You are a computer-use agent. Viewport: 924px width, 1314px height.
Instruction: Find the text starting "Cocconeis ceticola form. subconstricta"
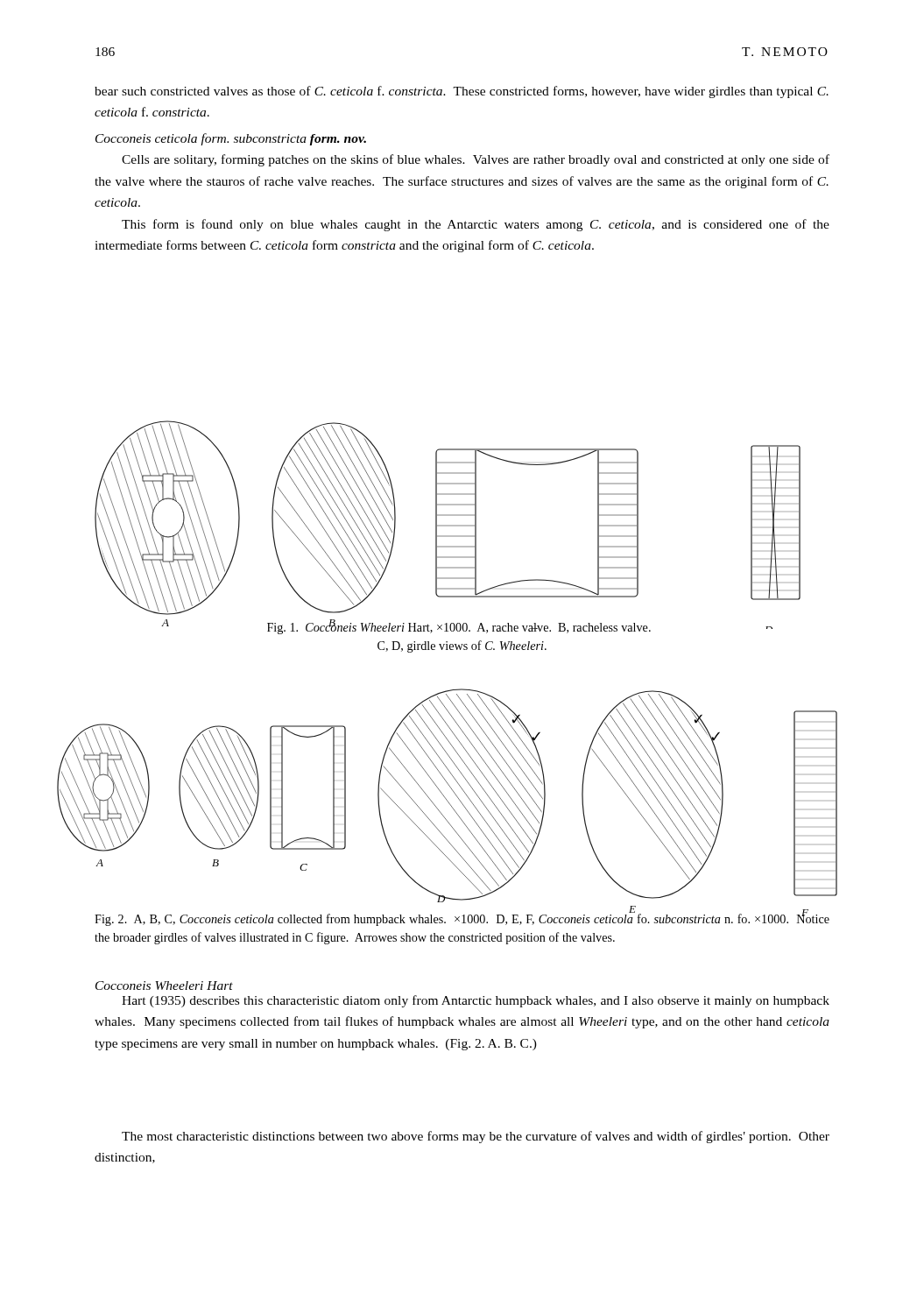[x=231, y=138]
